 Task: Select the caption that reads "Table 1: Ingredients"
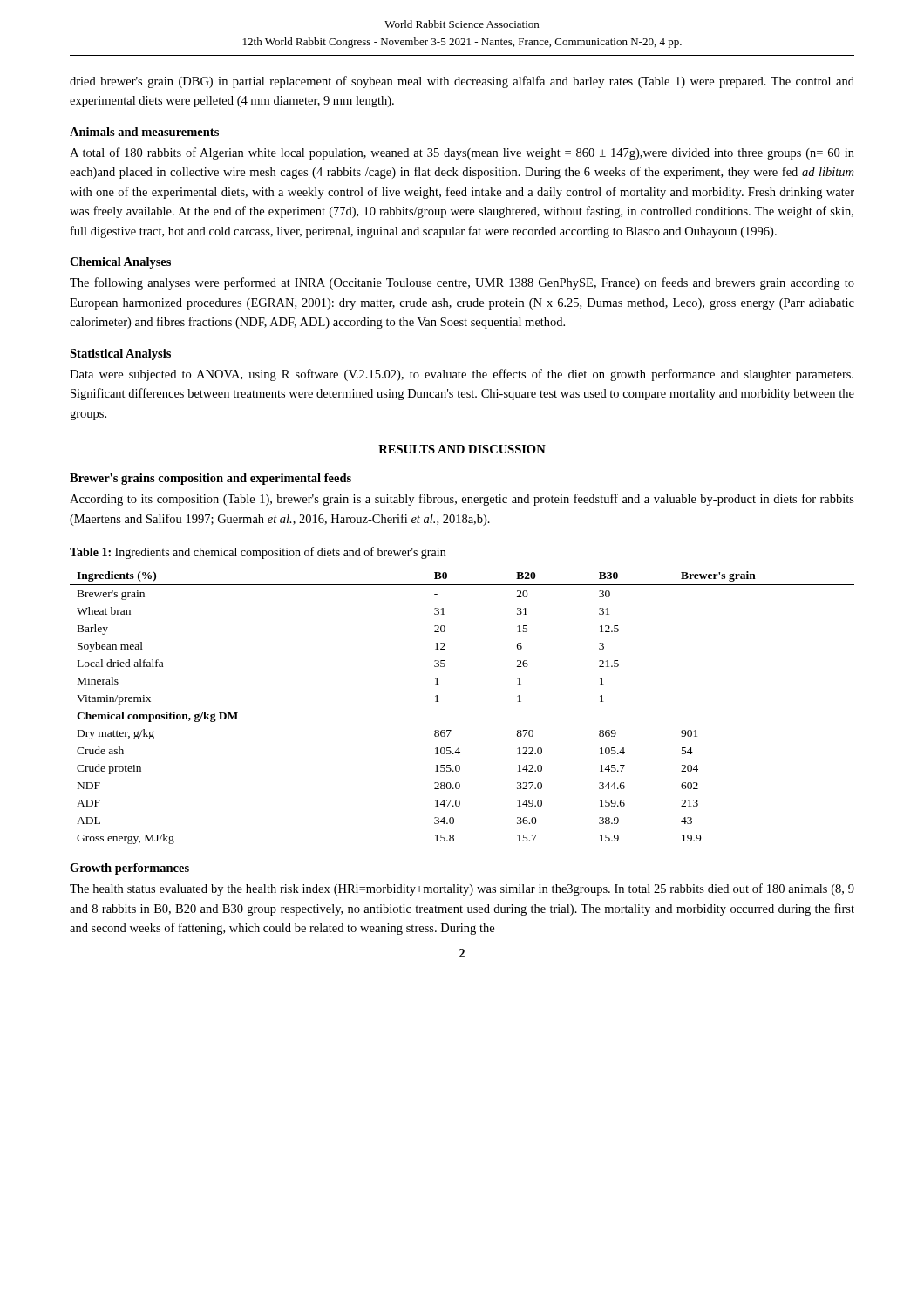258,552
